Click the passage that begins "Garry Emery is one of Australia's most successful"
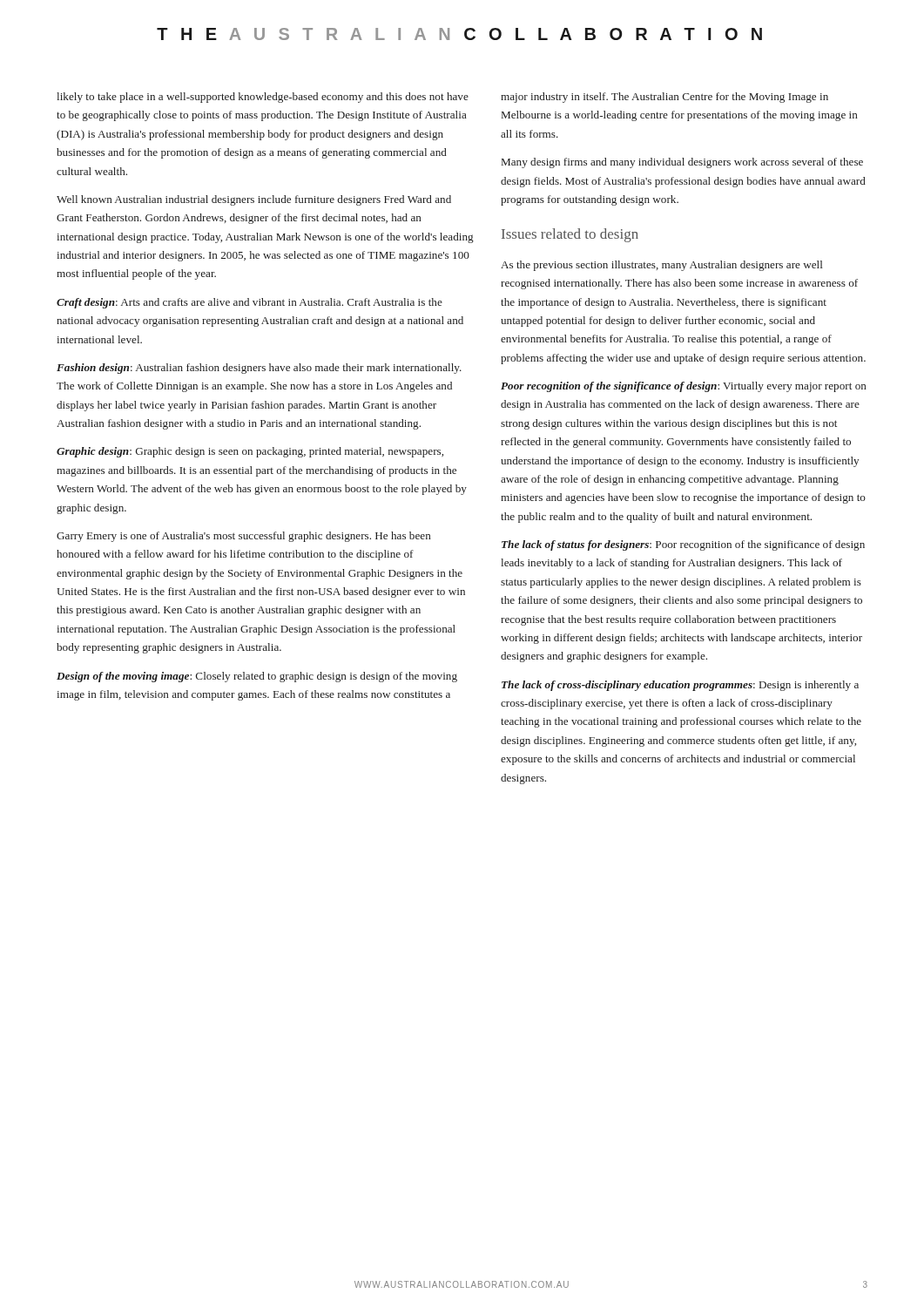924x1307 pixels. pyautogui.click(x=266, y=591)
